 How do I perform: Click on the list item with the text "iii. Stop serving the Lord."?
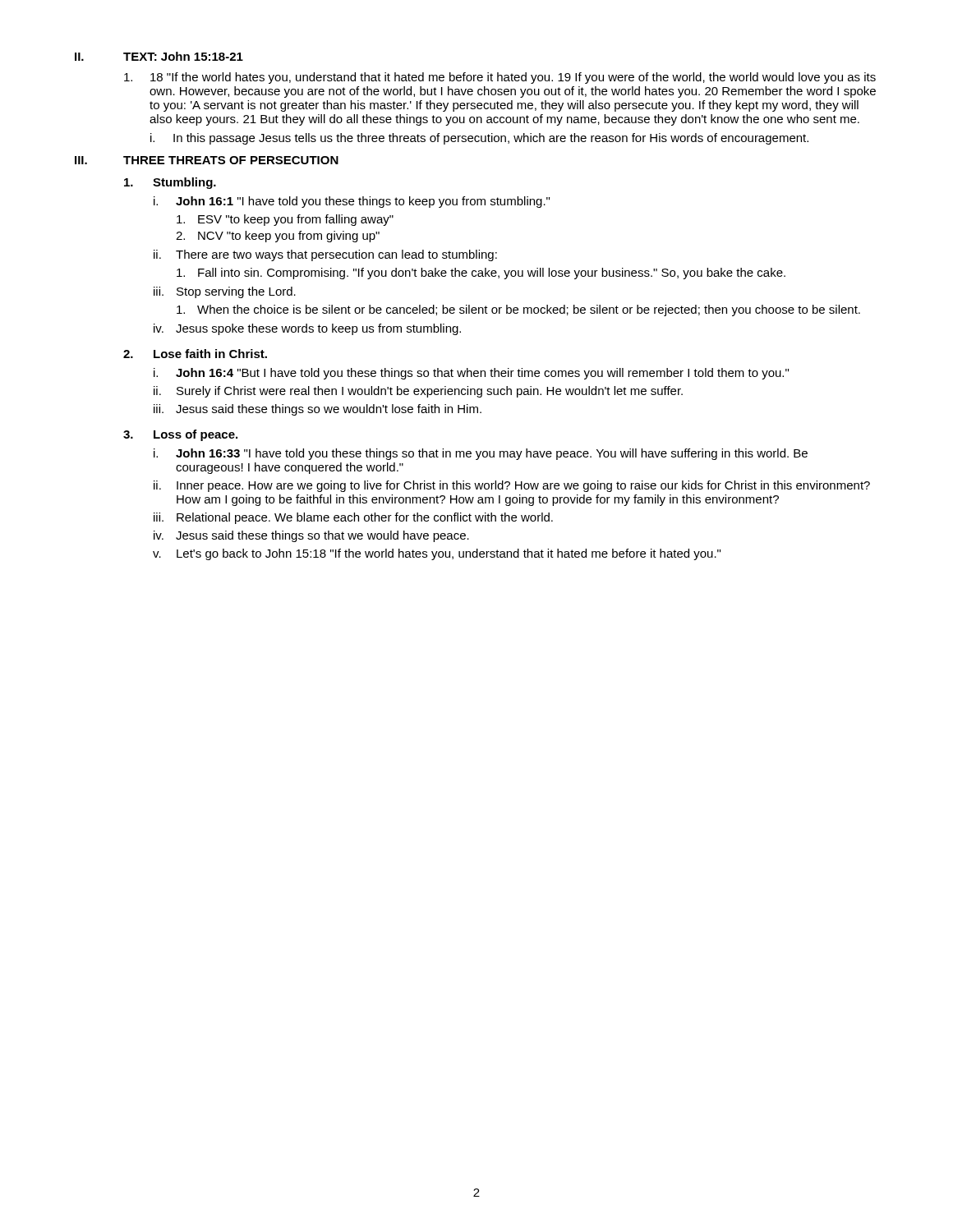tap(225, 292)
